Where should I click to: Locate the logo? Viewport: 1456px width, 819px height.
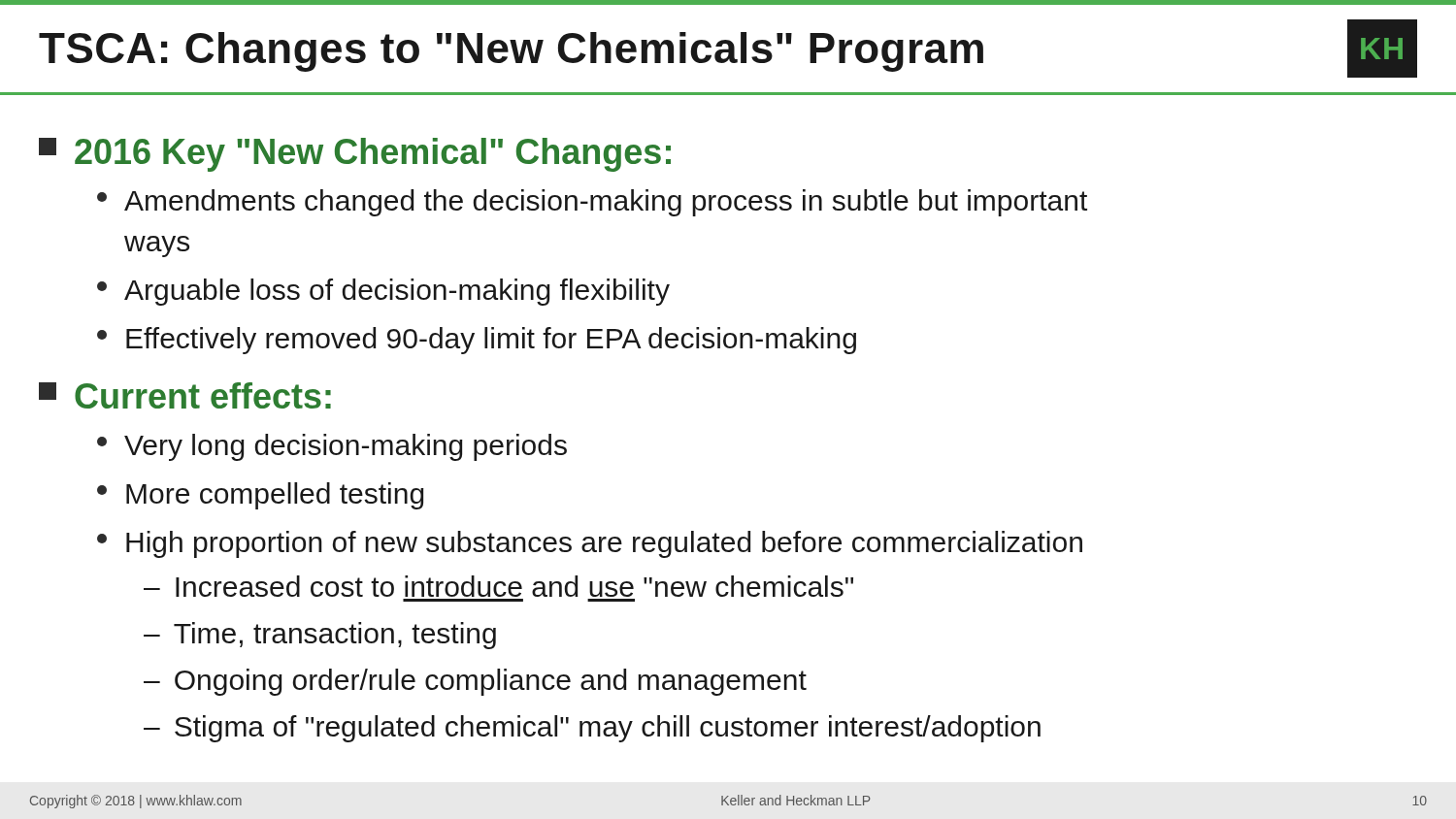tap(1382, 49)
